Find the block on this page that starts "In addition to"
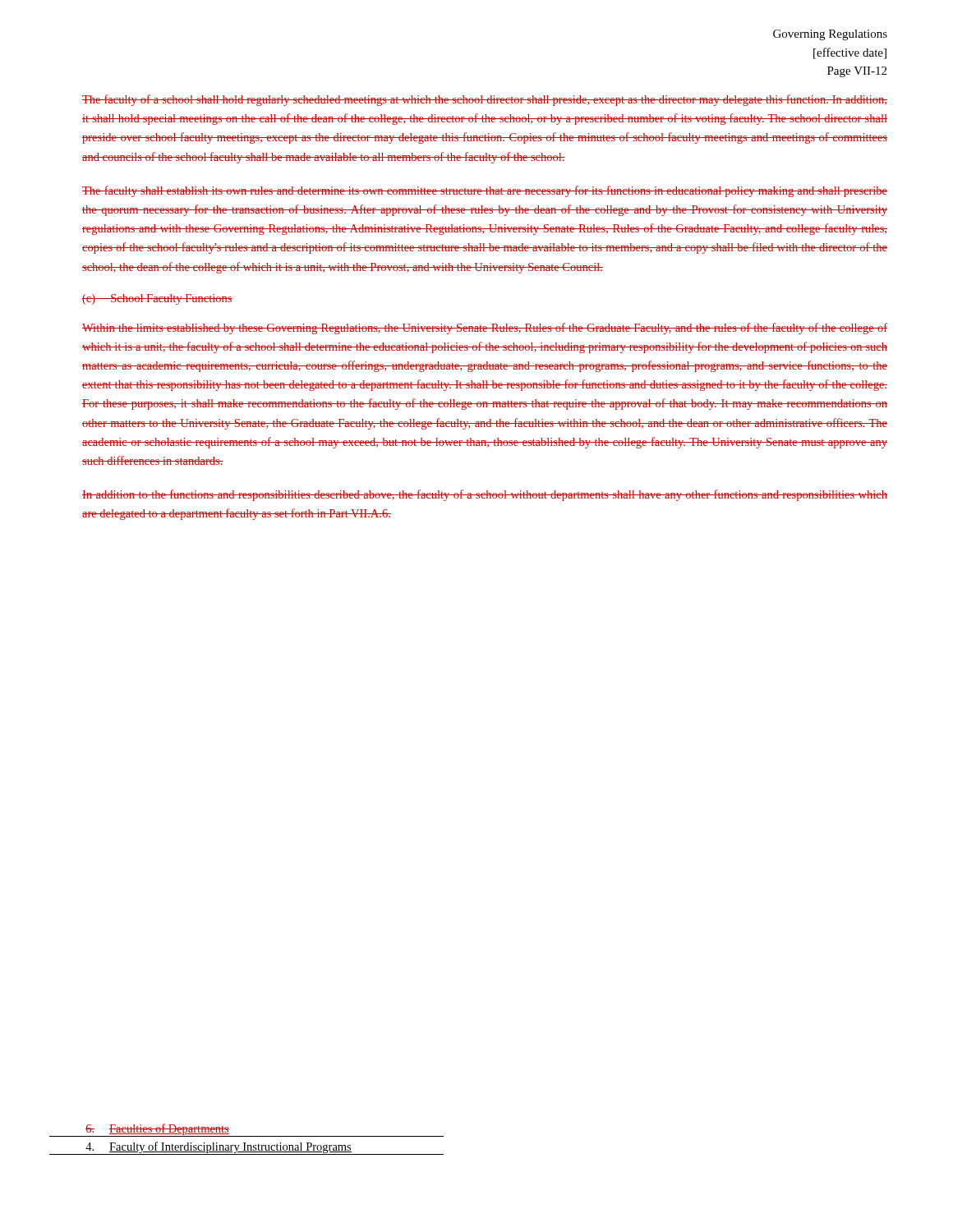This screenshot has height=1232, width=953. 485,504
